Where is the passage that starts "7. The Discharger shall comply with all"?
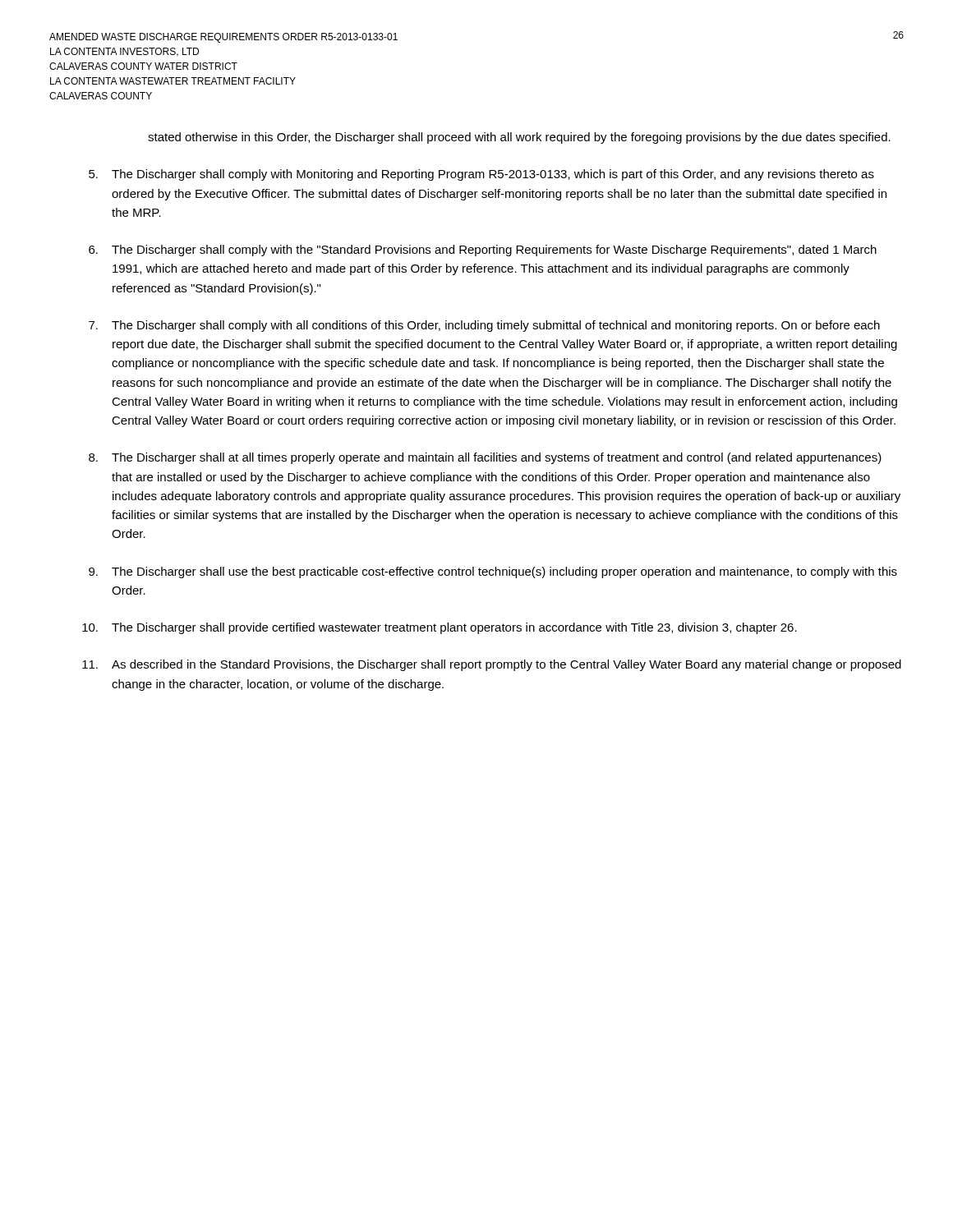The height and width of the screenshot is (1232, 953). pos(476,372)
